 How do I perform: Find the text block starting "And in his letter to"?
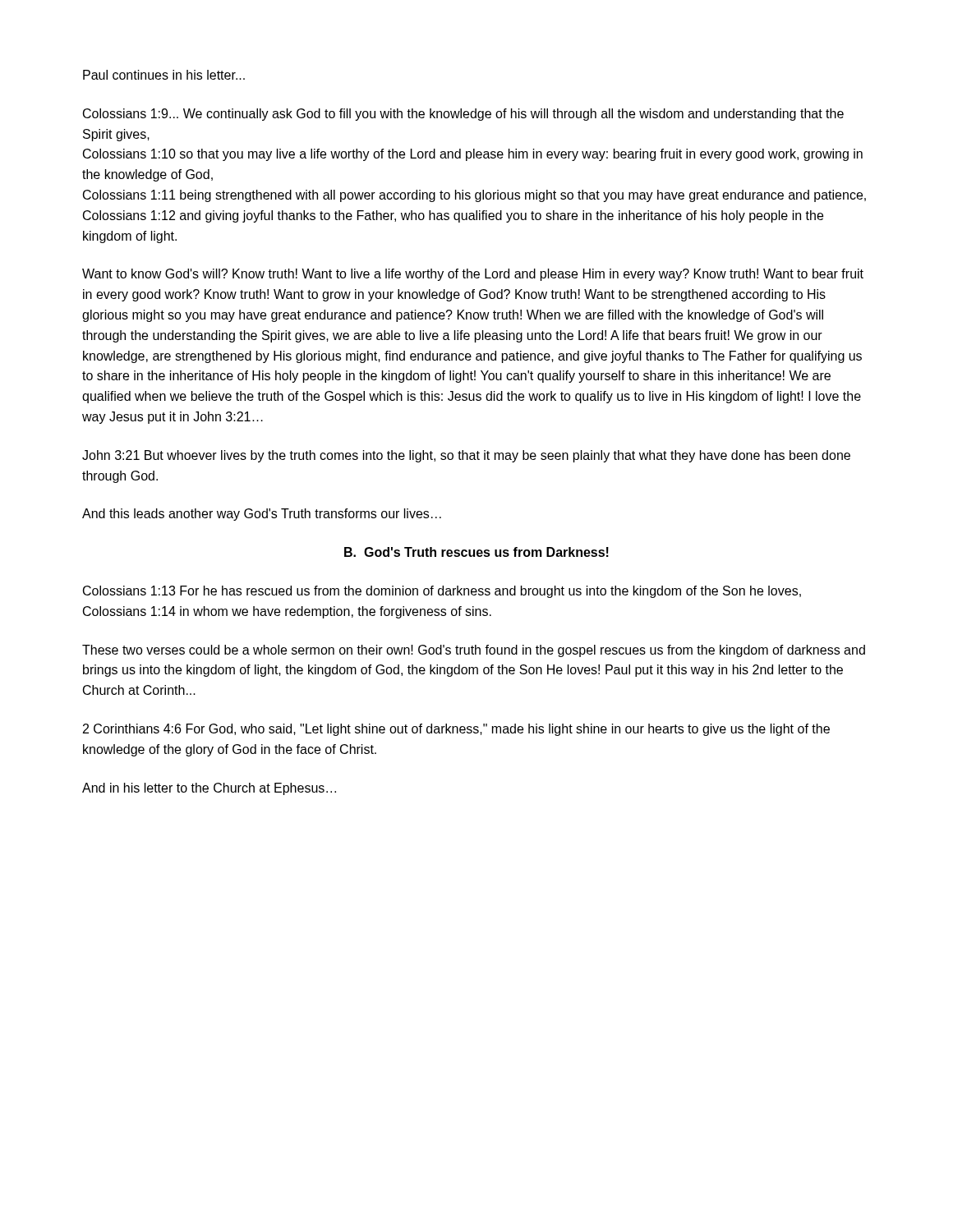click(x=210, y=788)
